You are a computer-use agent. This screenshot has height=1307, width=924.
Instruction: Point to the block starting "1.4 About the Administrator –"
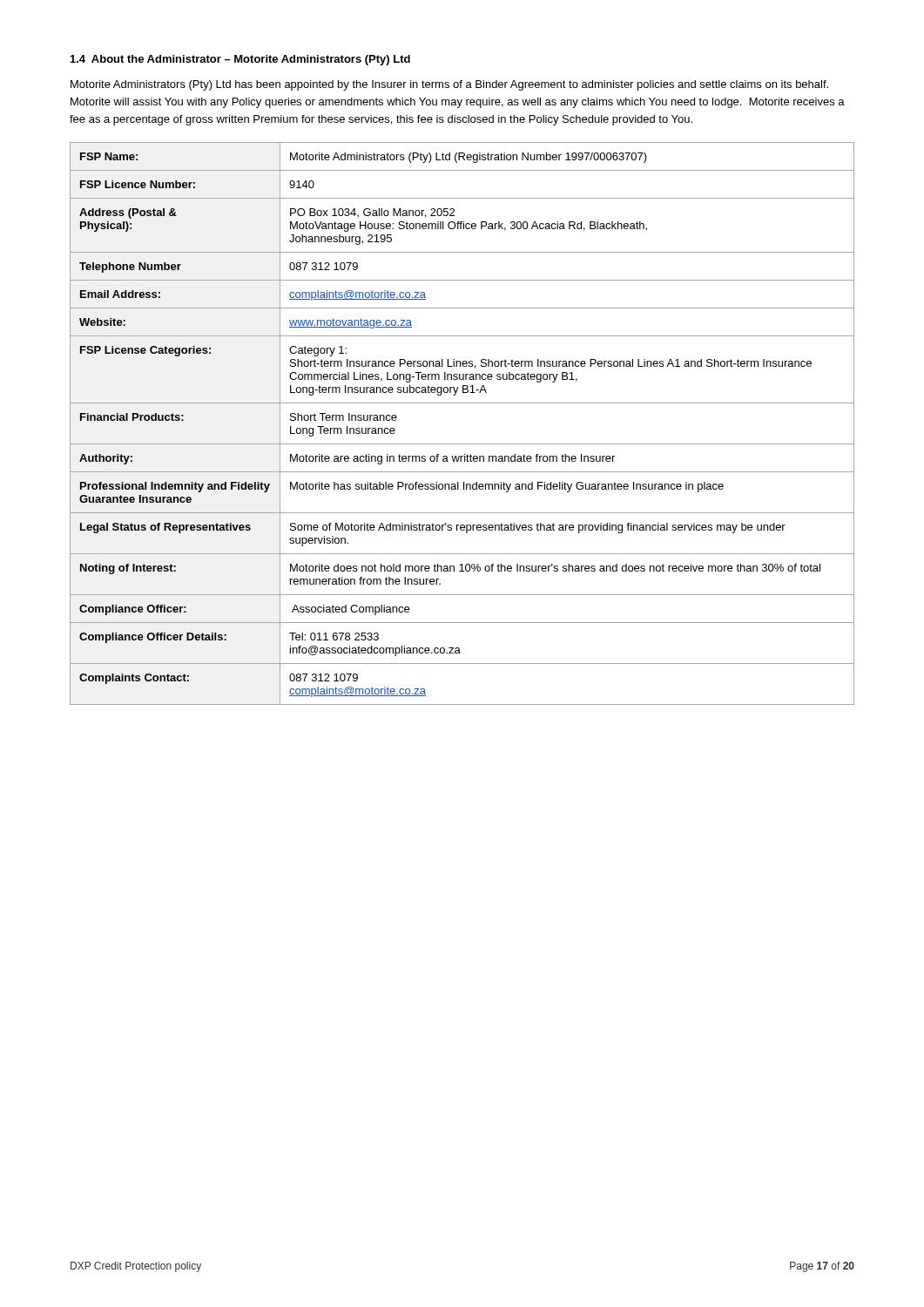pyautogui.click(x=240, y=59)
